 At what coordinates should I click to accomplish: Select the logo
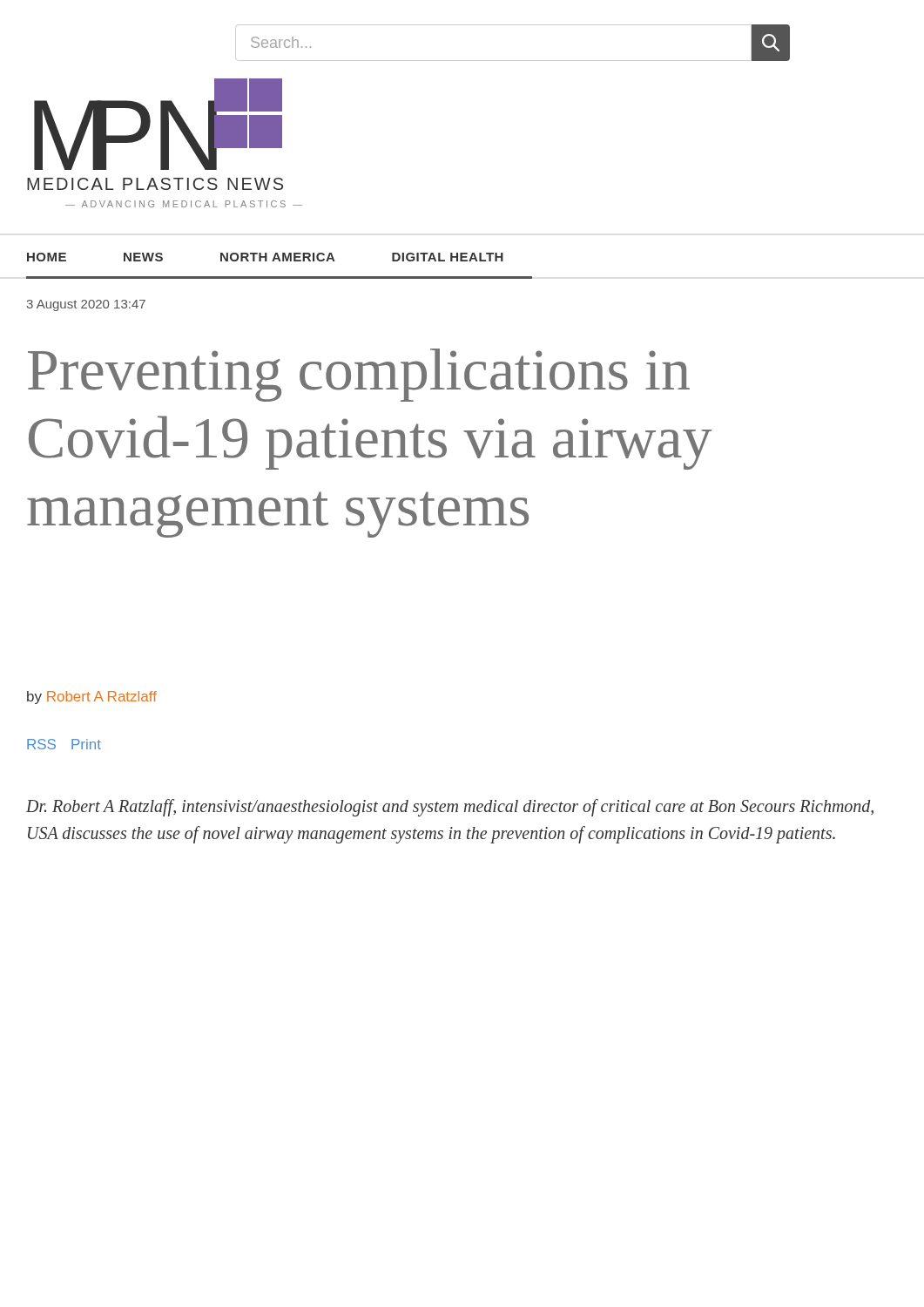tap(174, 144)
